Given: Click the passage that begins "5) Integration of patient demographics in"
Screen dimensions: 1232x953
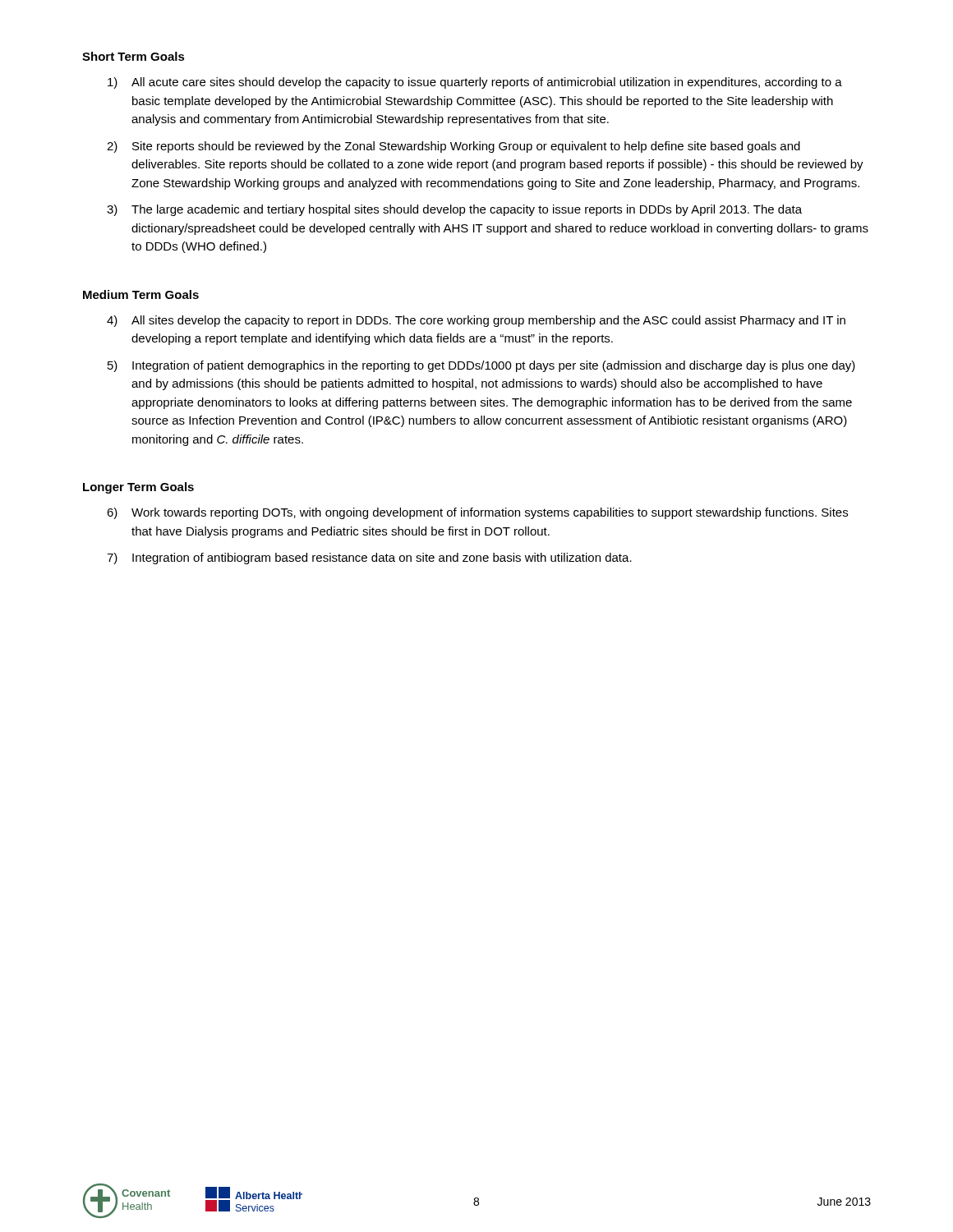Looking at the screenshot, I should pyautogui.click(x=489, y=402).
